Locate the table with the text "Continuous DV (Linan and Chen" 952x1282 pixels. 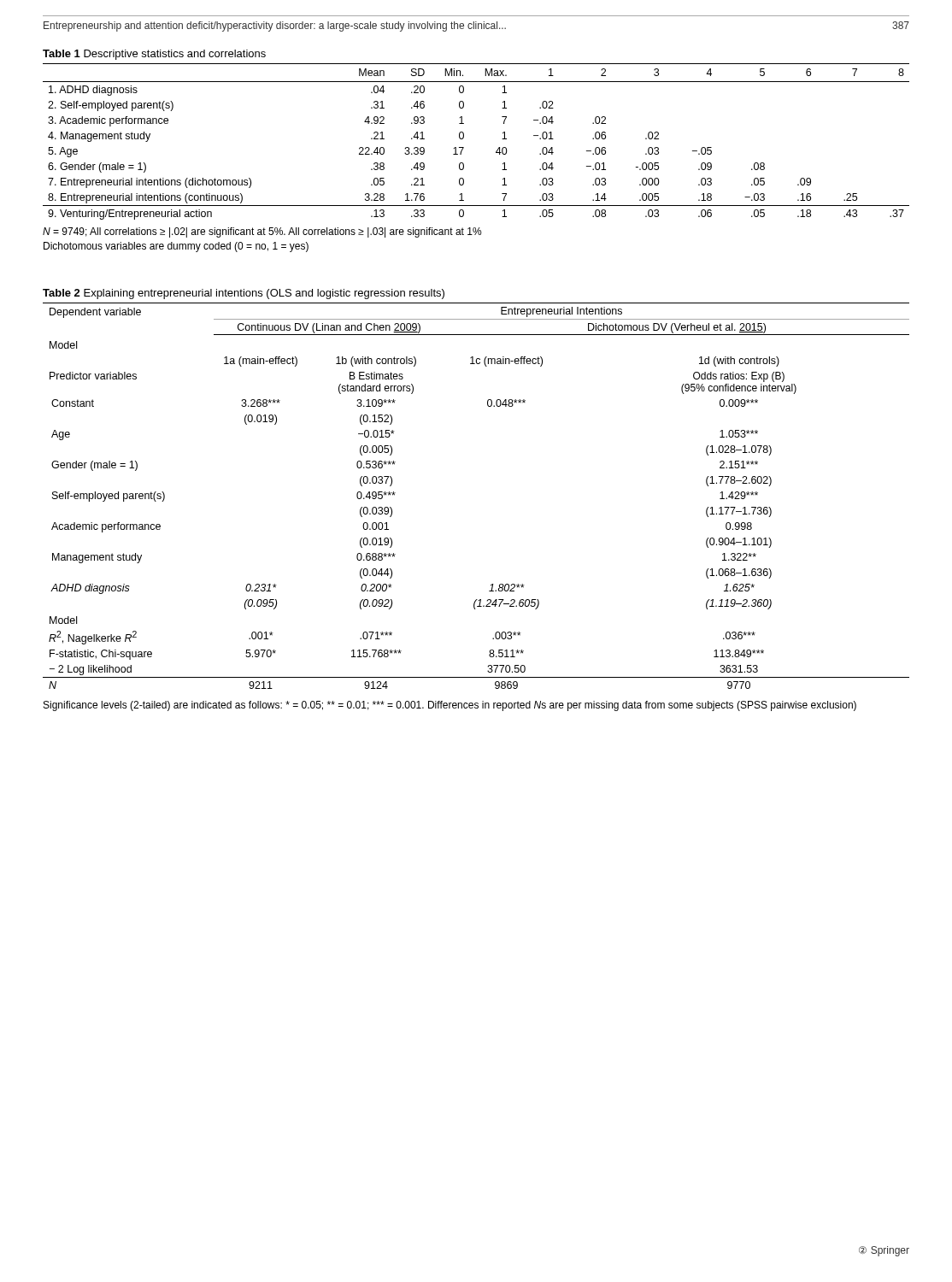[476, 498]
